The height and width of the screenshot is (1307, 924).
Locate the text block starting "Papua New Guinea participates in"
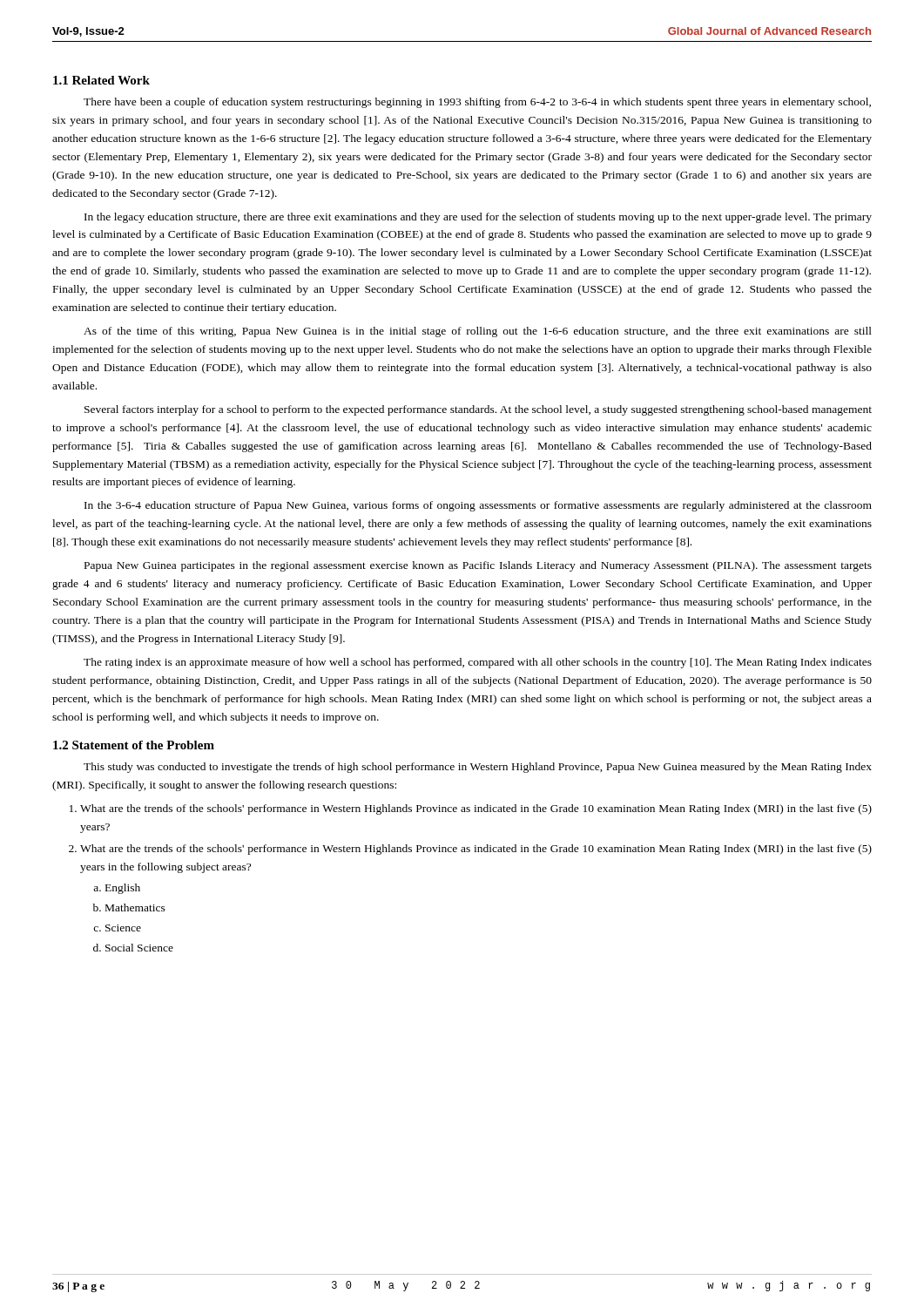pyautogui.click(x=462, y=602)
